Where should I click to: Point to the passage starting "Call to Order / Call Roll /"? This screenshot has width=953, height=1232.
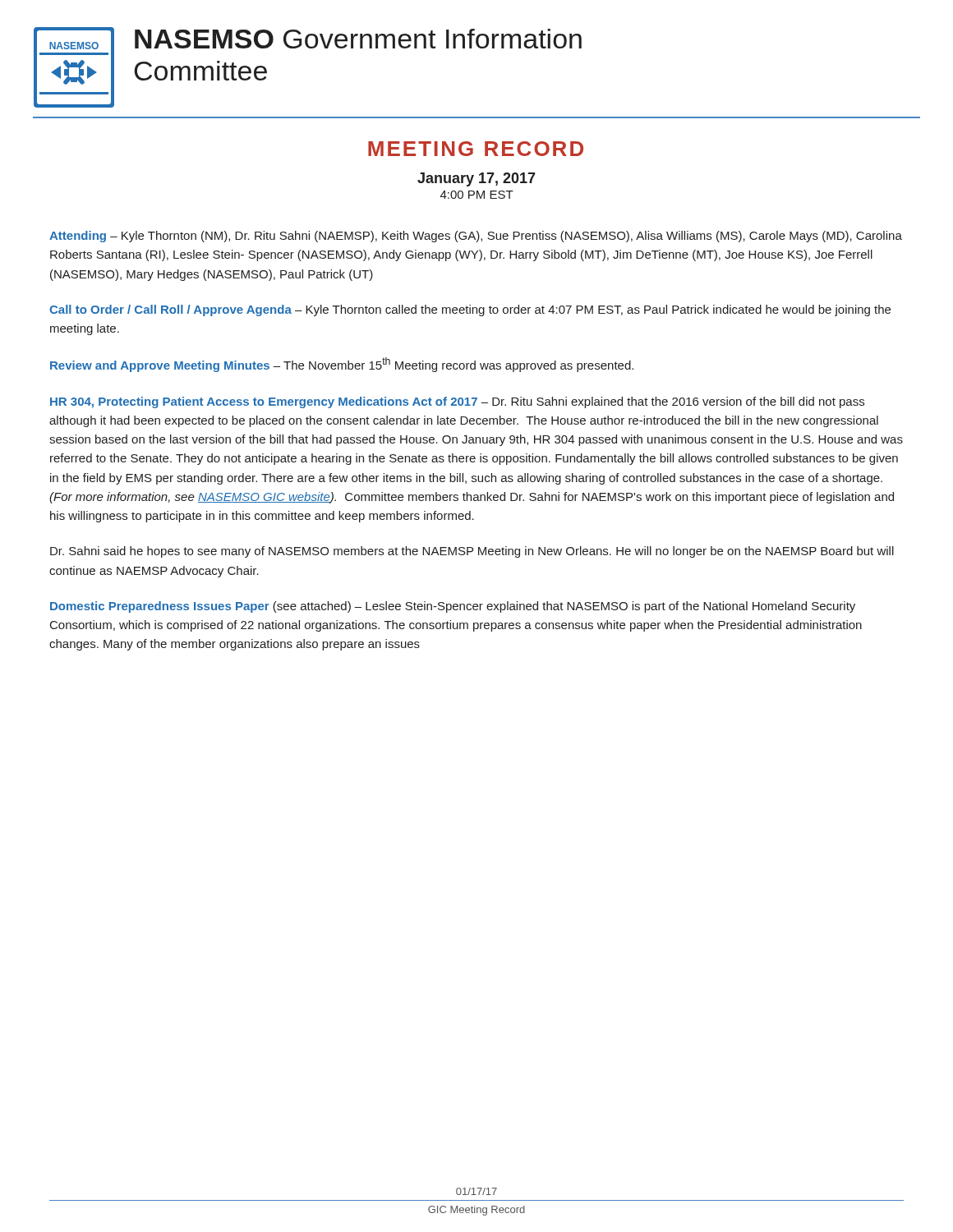point(470,319)
